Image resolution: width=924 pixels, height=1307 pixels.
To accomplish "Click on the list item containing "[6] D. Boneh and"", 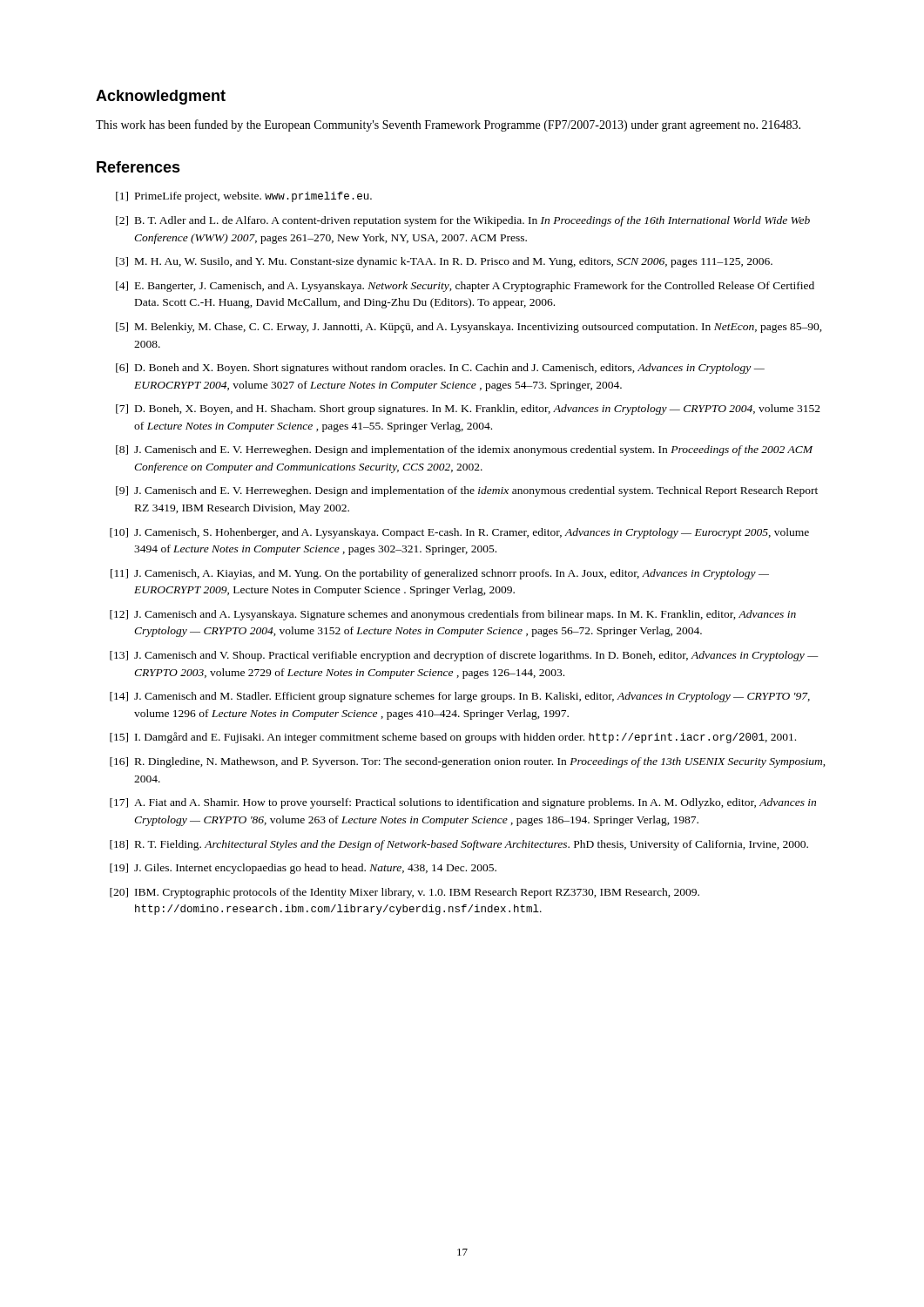I will (462, 376).
